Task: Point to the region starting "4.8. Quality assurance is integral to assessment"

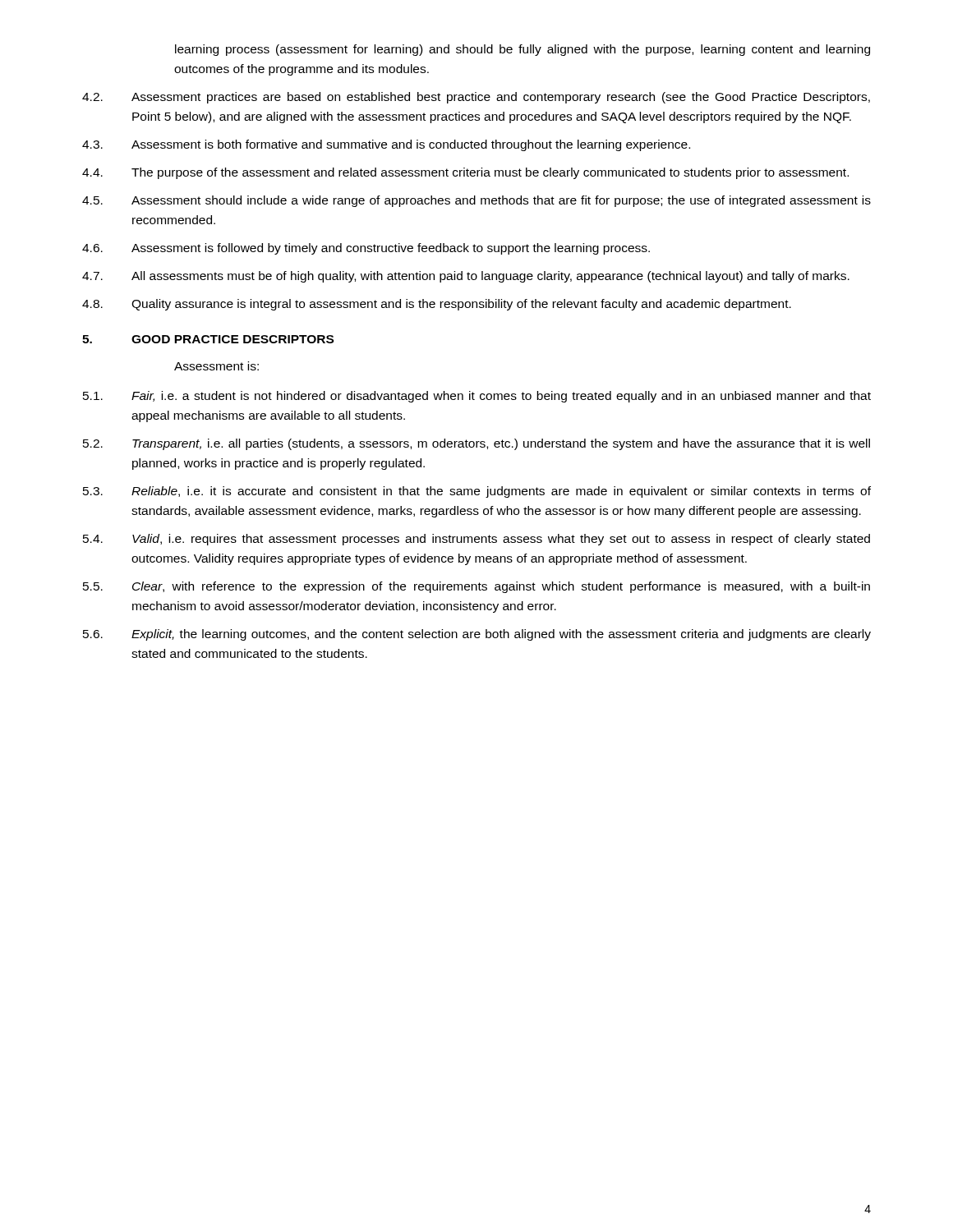Action: coord(476,304)
